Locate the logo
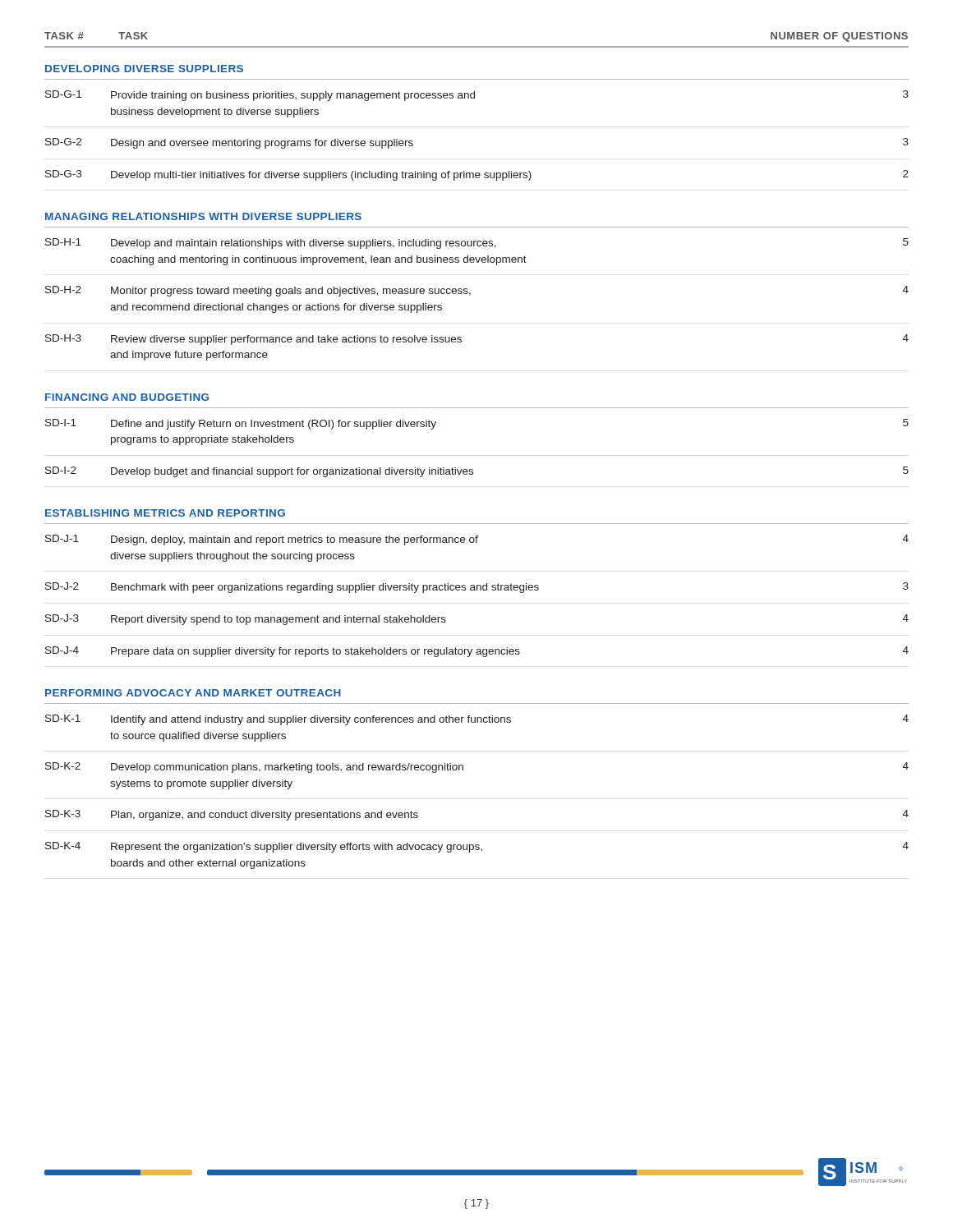Screen dimensions: 1232x953 (863, 1172)
